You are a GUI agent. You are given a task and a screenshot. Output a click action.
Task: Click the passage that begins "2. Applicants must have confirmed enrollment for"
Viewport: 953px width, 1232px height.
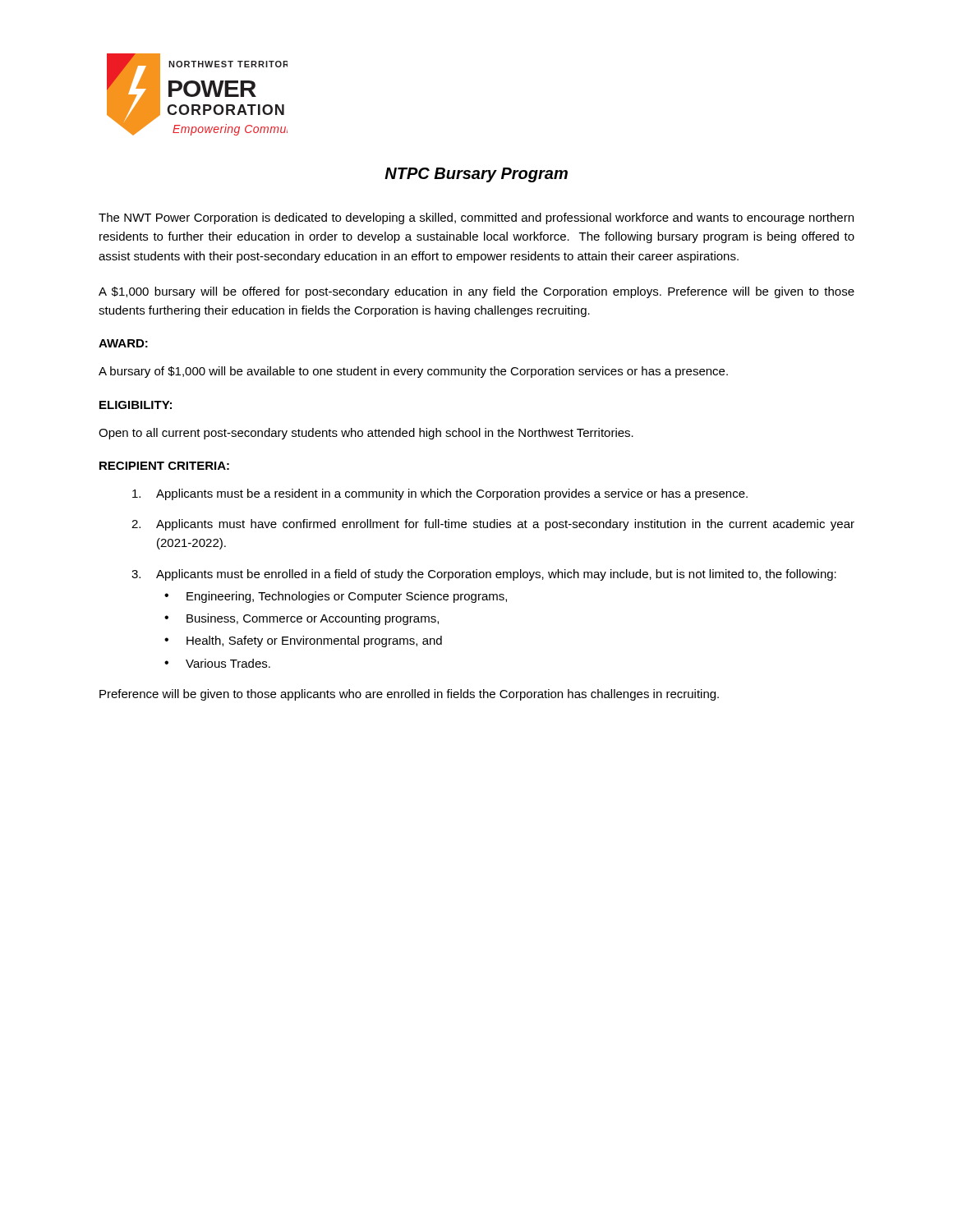(493, 533)
